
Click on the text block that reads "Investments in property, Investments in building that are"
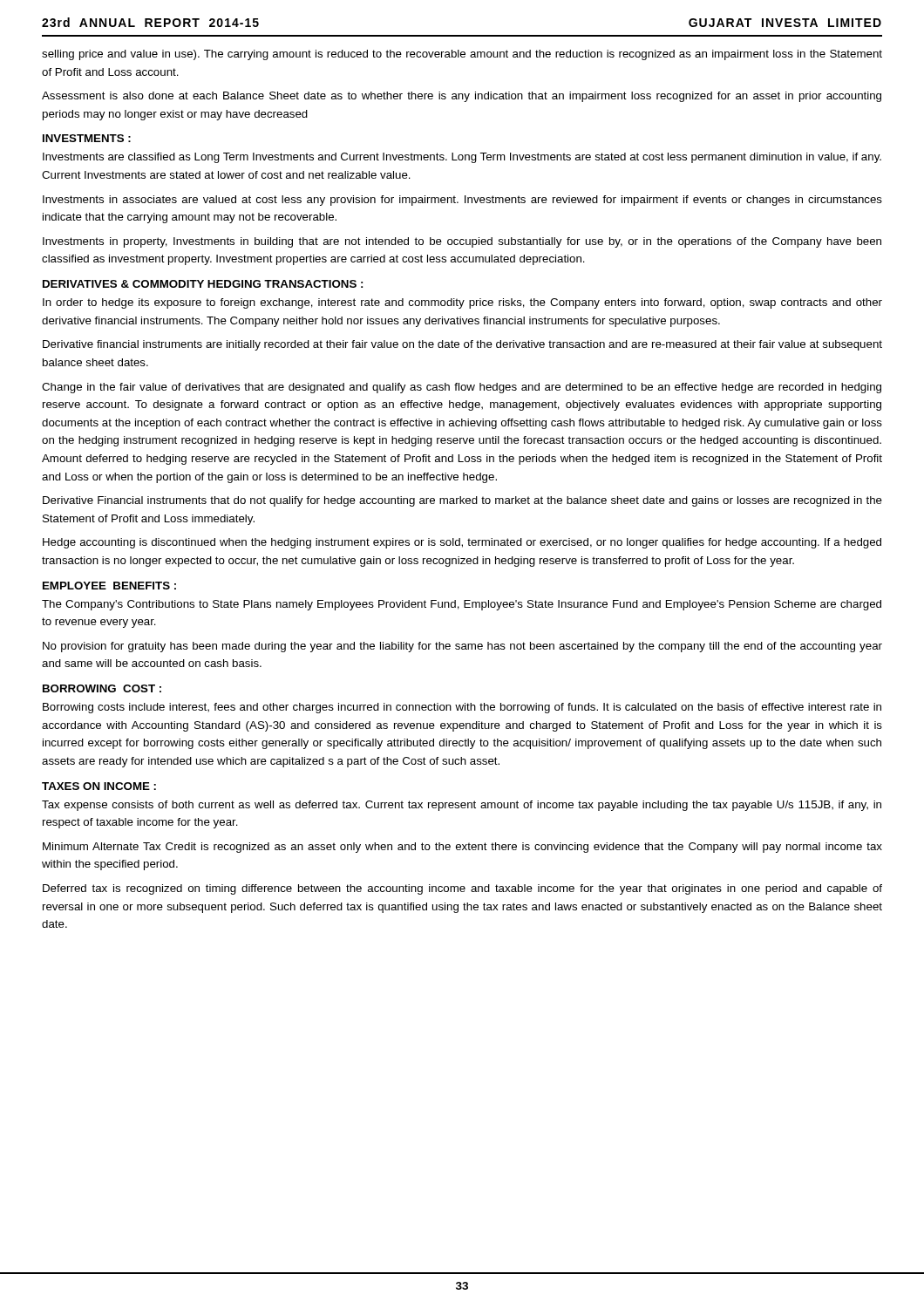[x=462, y=250]
